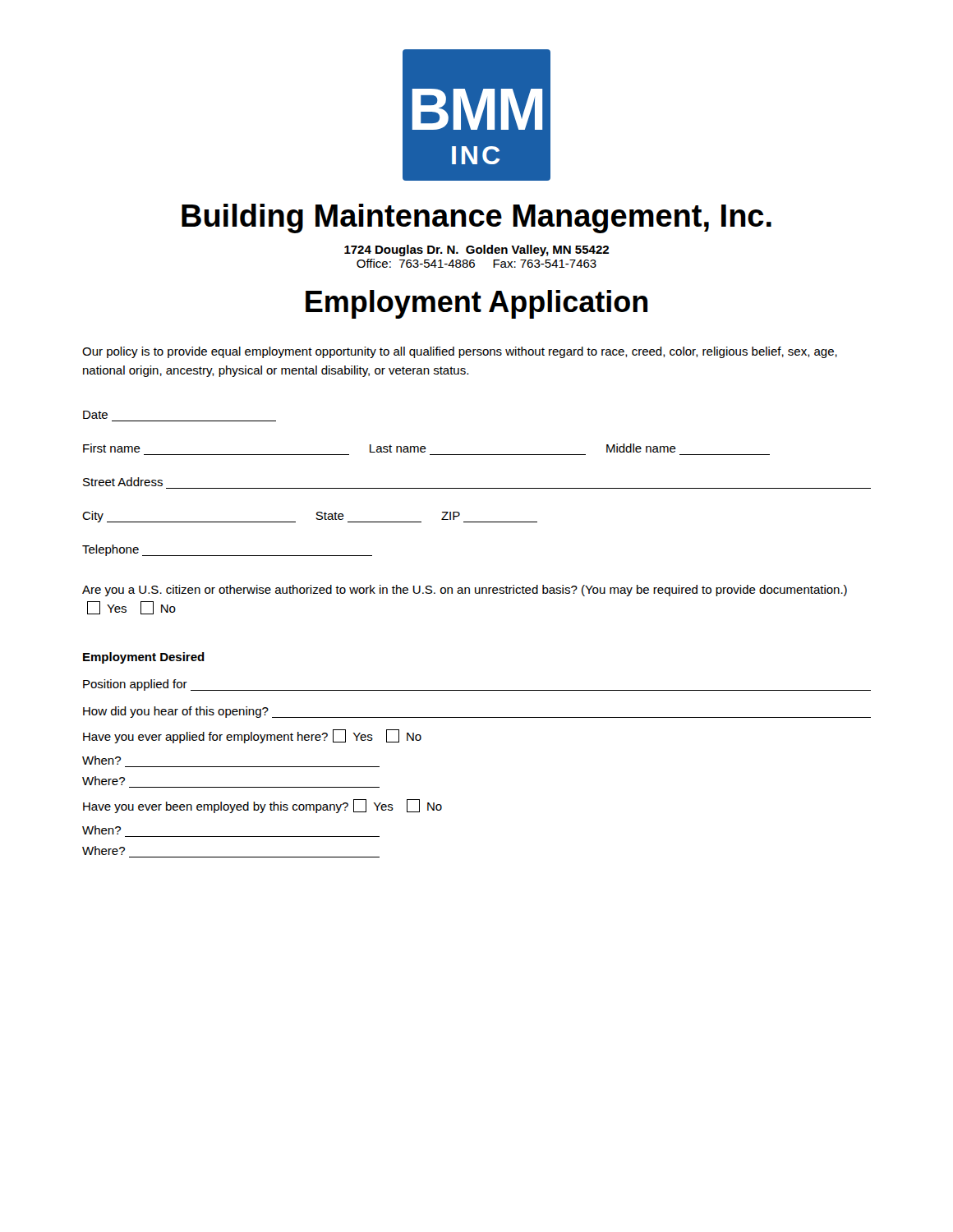The image size is (953, 1232).
Task: Point to "First name Last name Middle name"
Action: click(x=426, y=447)
